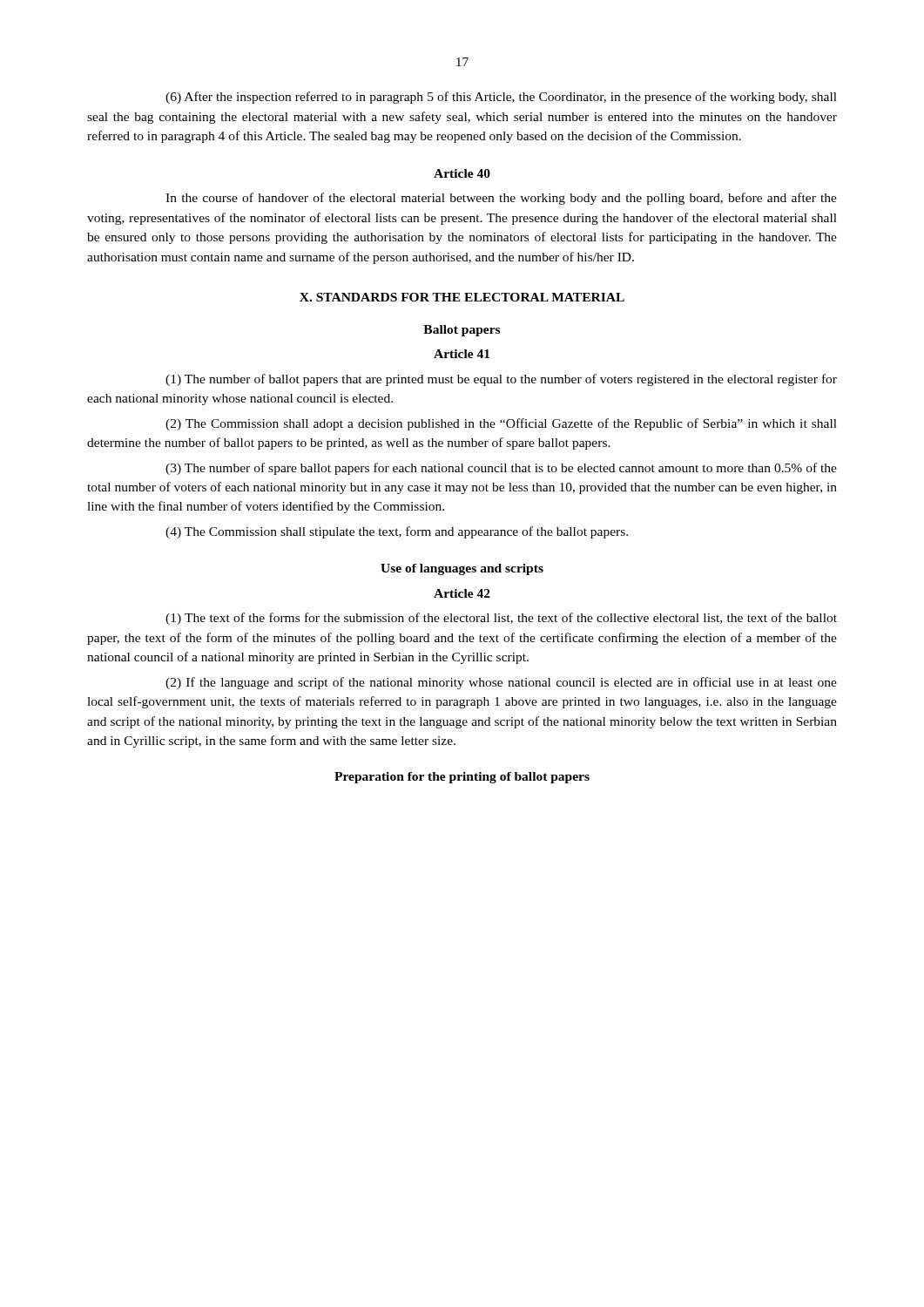Locate the block starting "Article 41"

pyautogui.click(x=462, y=353)
